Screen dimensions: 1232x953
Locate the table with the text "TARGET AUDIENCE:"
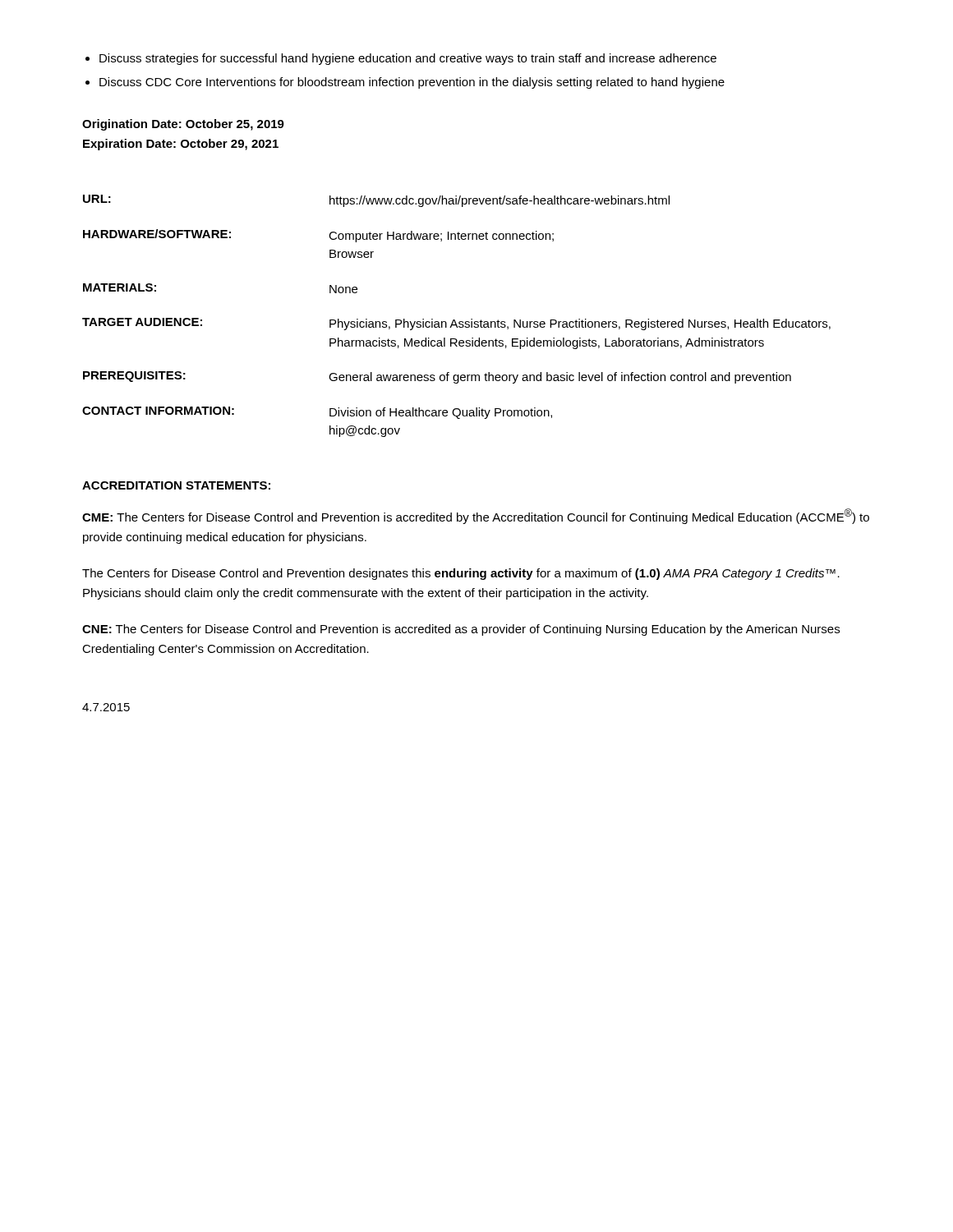(x=476, y=316)
